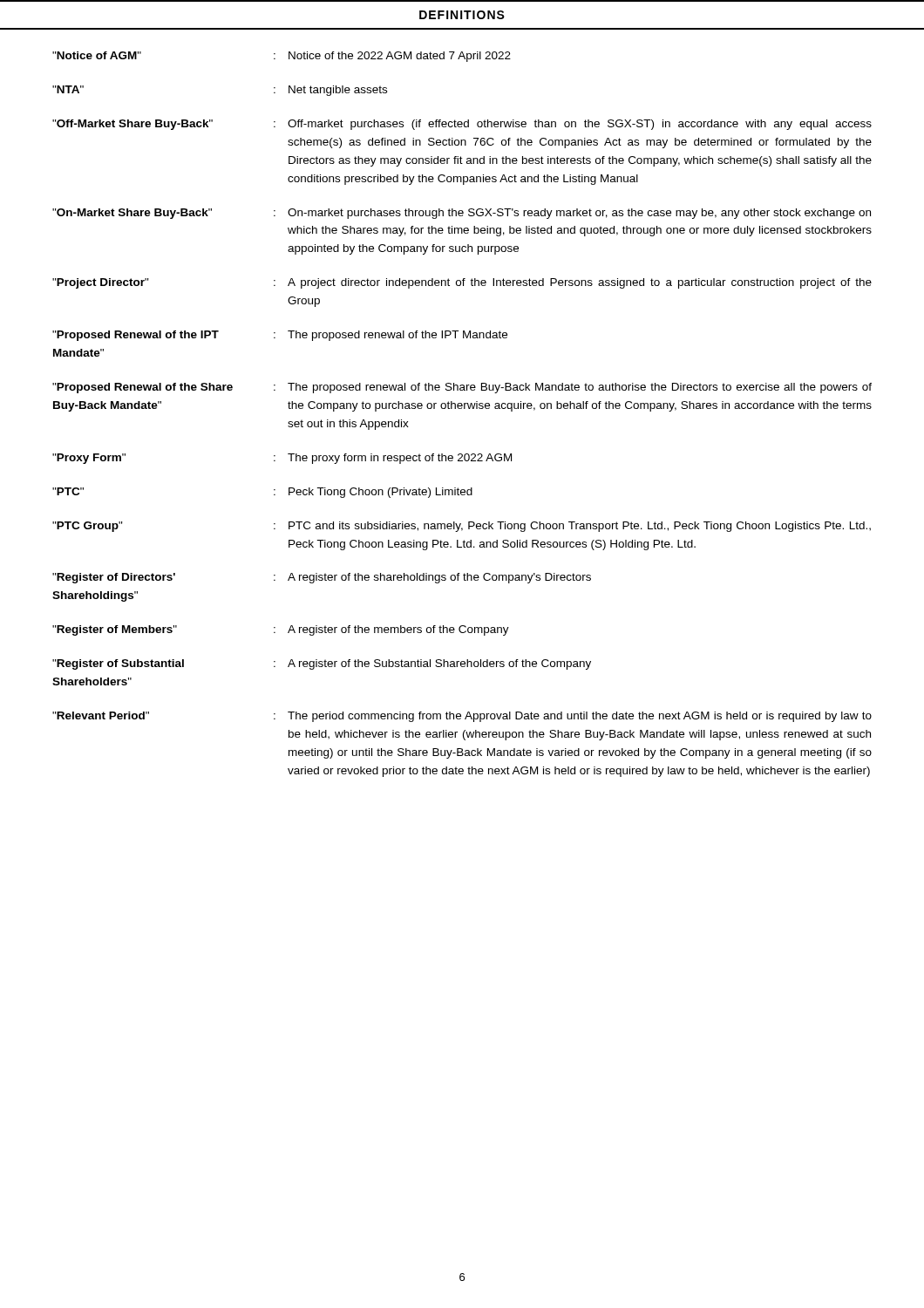Where is the passage that starts ""On-Market Share Buy-Back" : On-market purchases through the"?
This screenshot has width=924, height=1308.
462,231
